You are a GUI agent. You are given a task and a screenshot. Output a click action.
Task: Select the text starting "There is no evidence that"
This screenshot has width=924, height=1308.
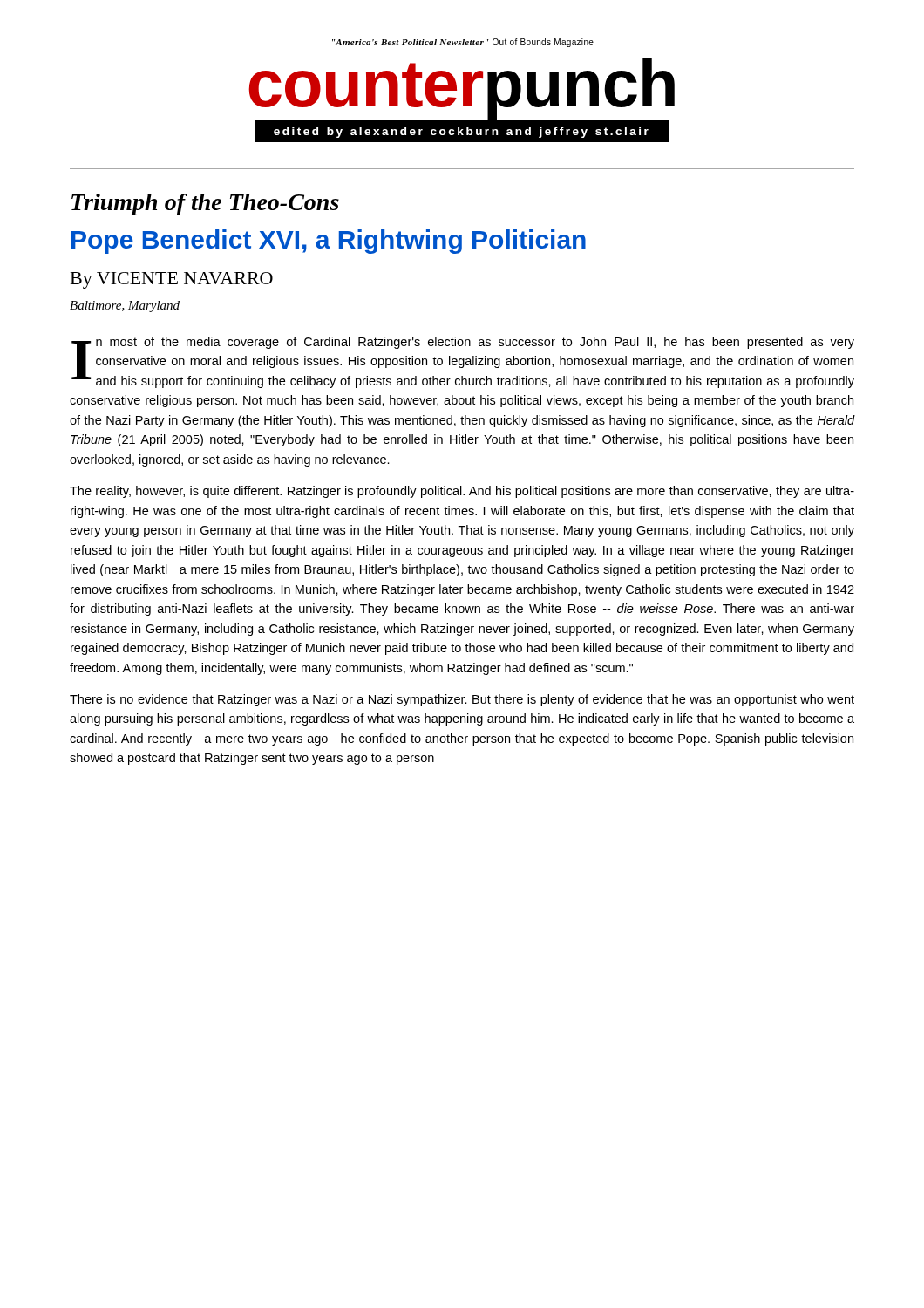pyautogui.click(x=462, y=729)
